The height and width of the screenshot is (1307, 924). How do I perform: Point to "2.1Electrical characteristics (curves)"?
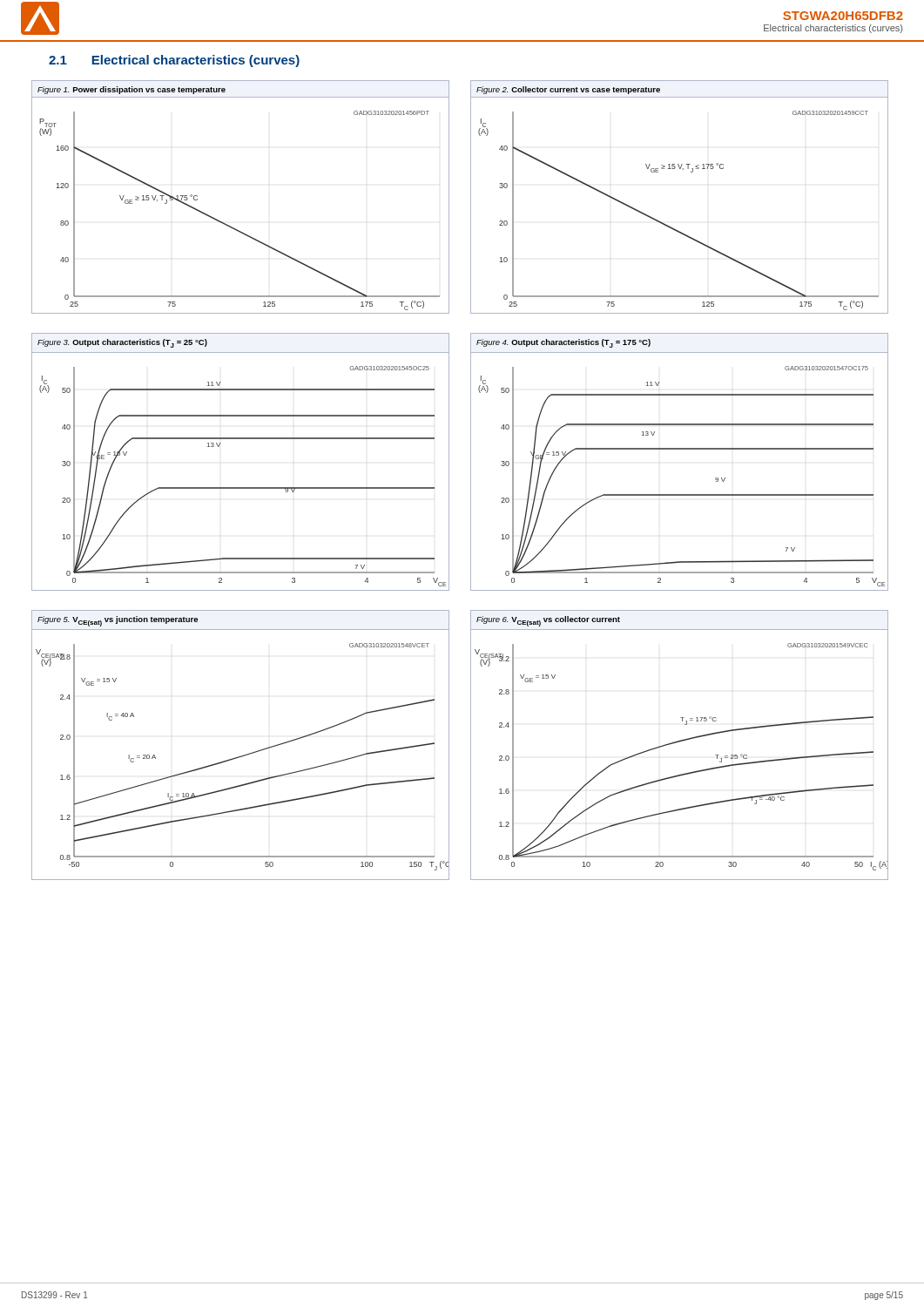(x=174, y=60)
